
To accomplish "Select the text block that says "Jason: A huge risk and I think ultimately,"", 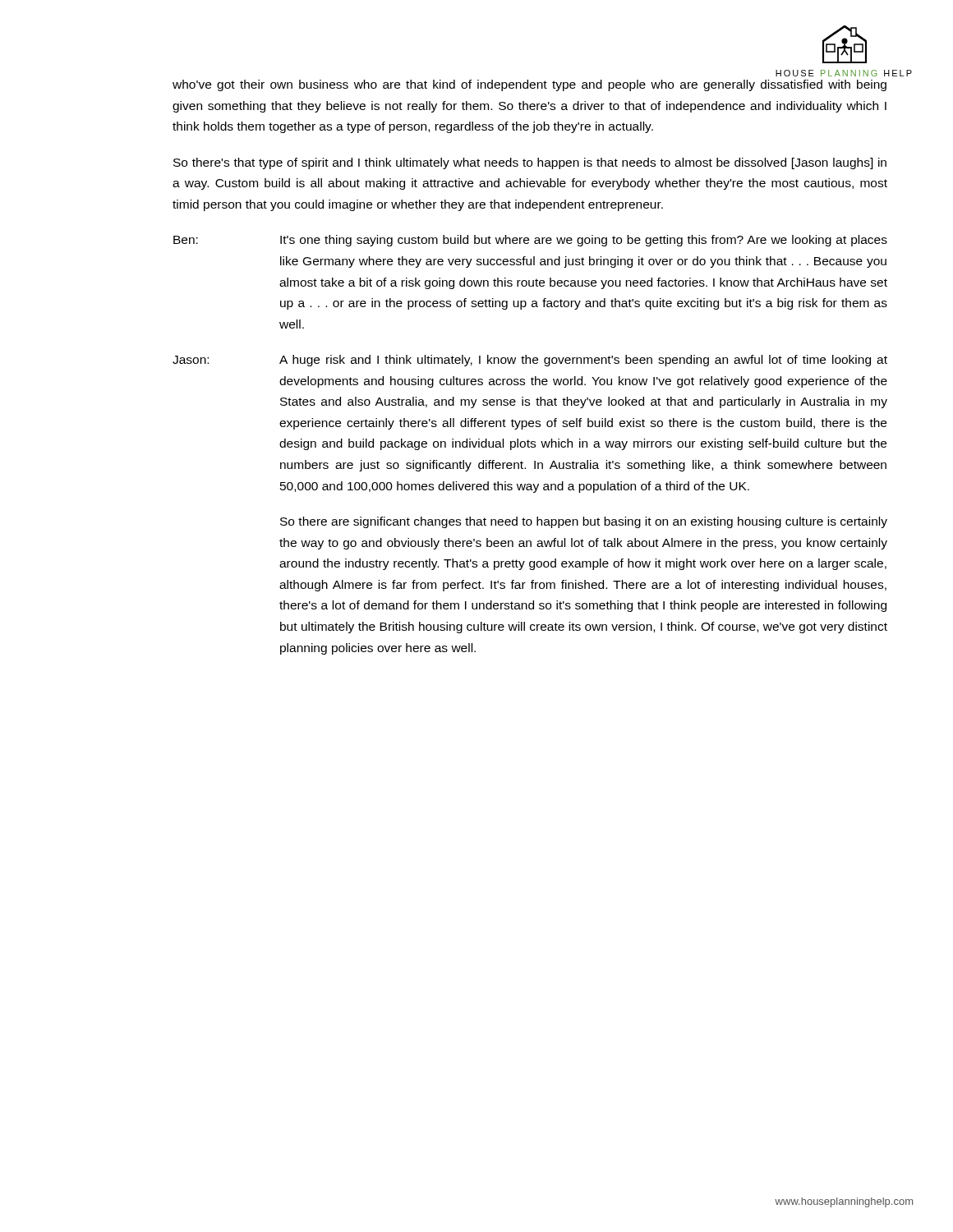I will click(x=530, y=423).
